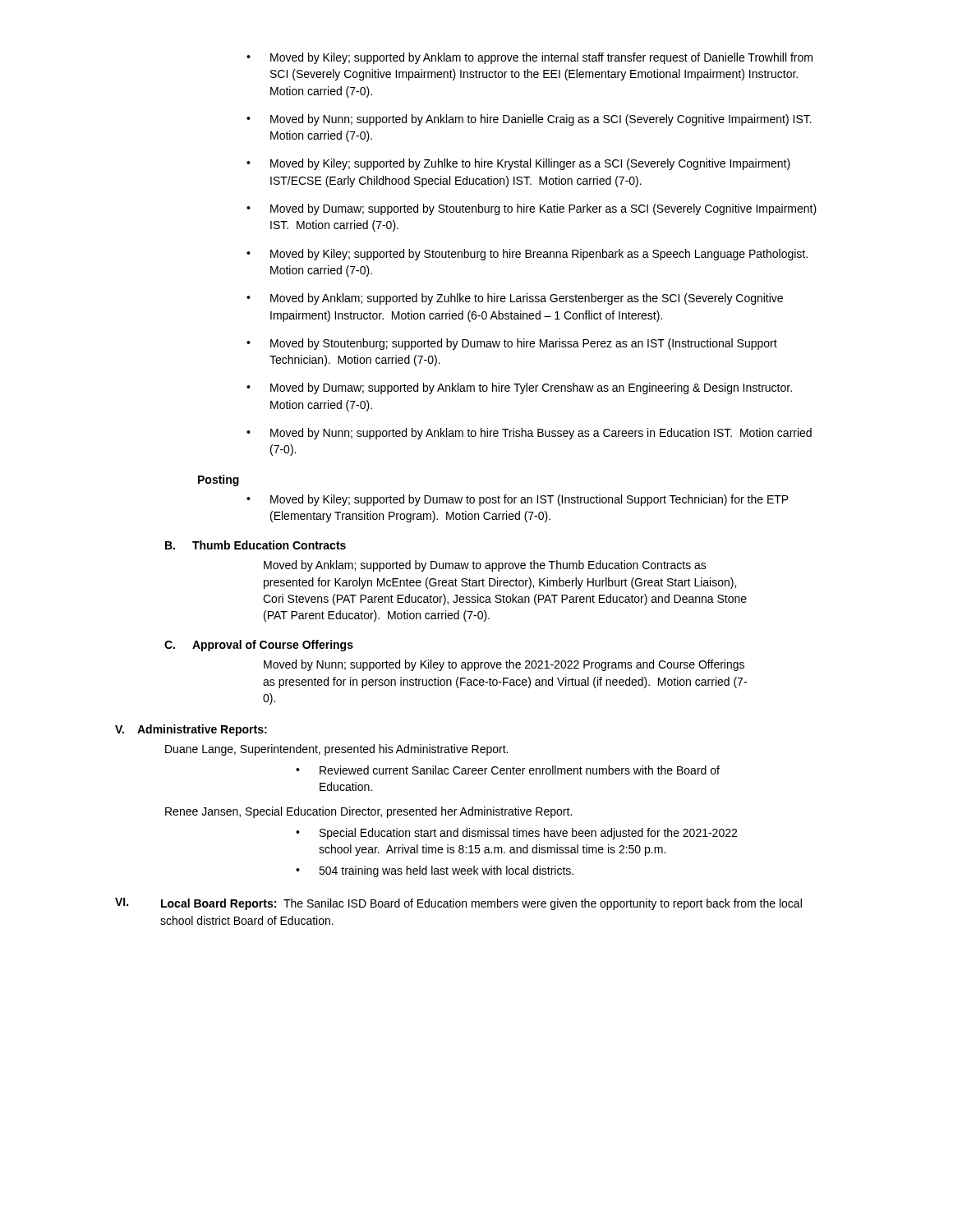The height and width of the screenshot is (1232, 953).
Task: Locate the block of text that opens with "Renee Jansen, Special Education"
Action: click(369, 812)
